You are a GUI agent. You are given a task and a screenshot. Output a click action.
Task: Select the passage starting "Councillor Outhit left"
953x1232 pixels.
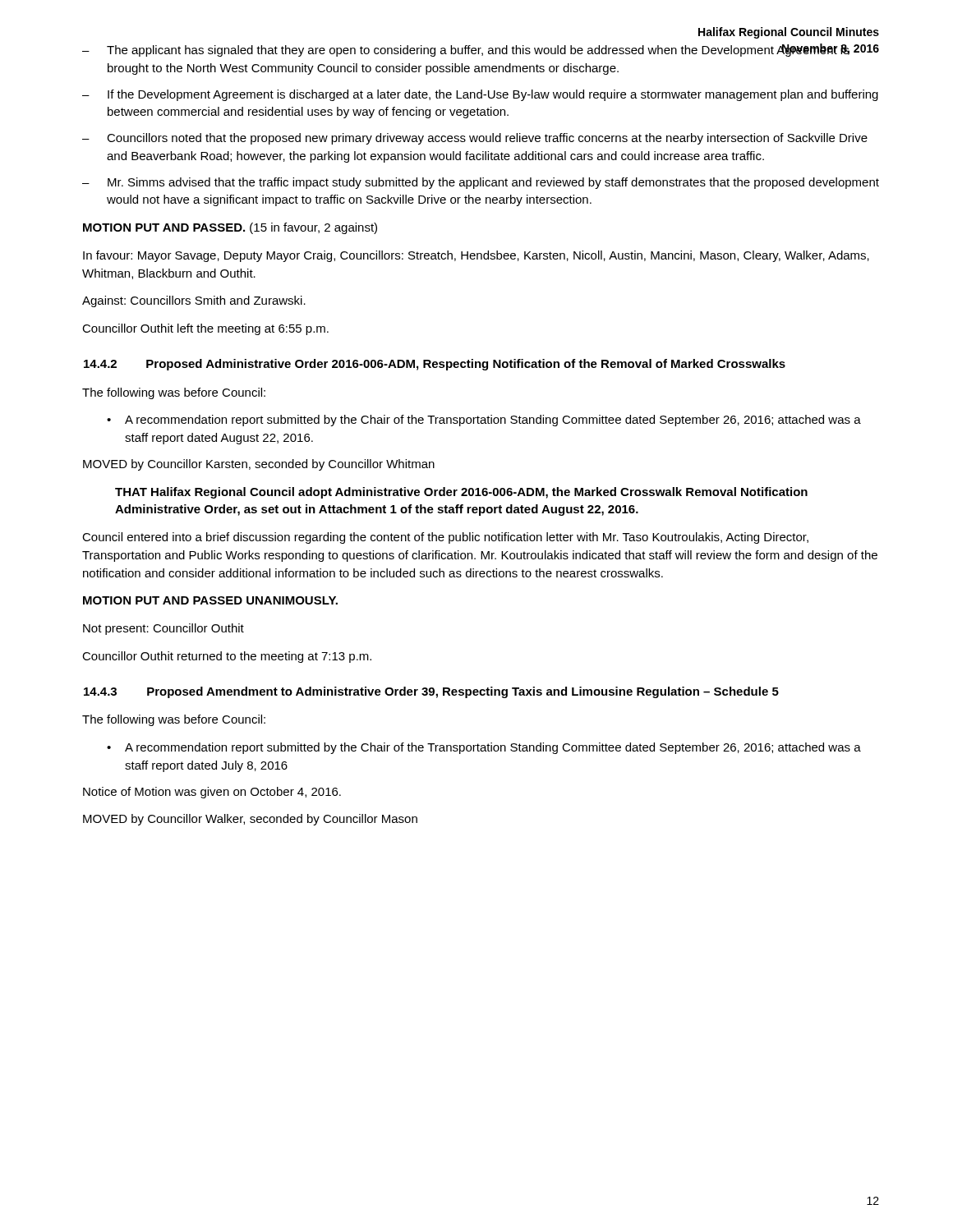(206, 328)
